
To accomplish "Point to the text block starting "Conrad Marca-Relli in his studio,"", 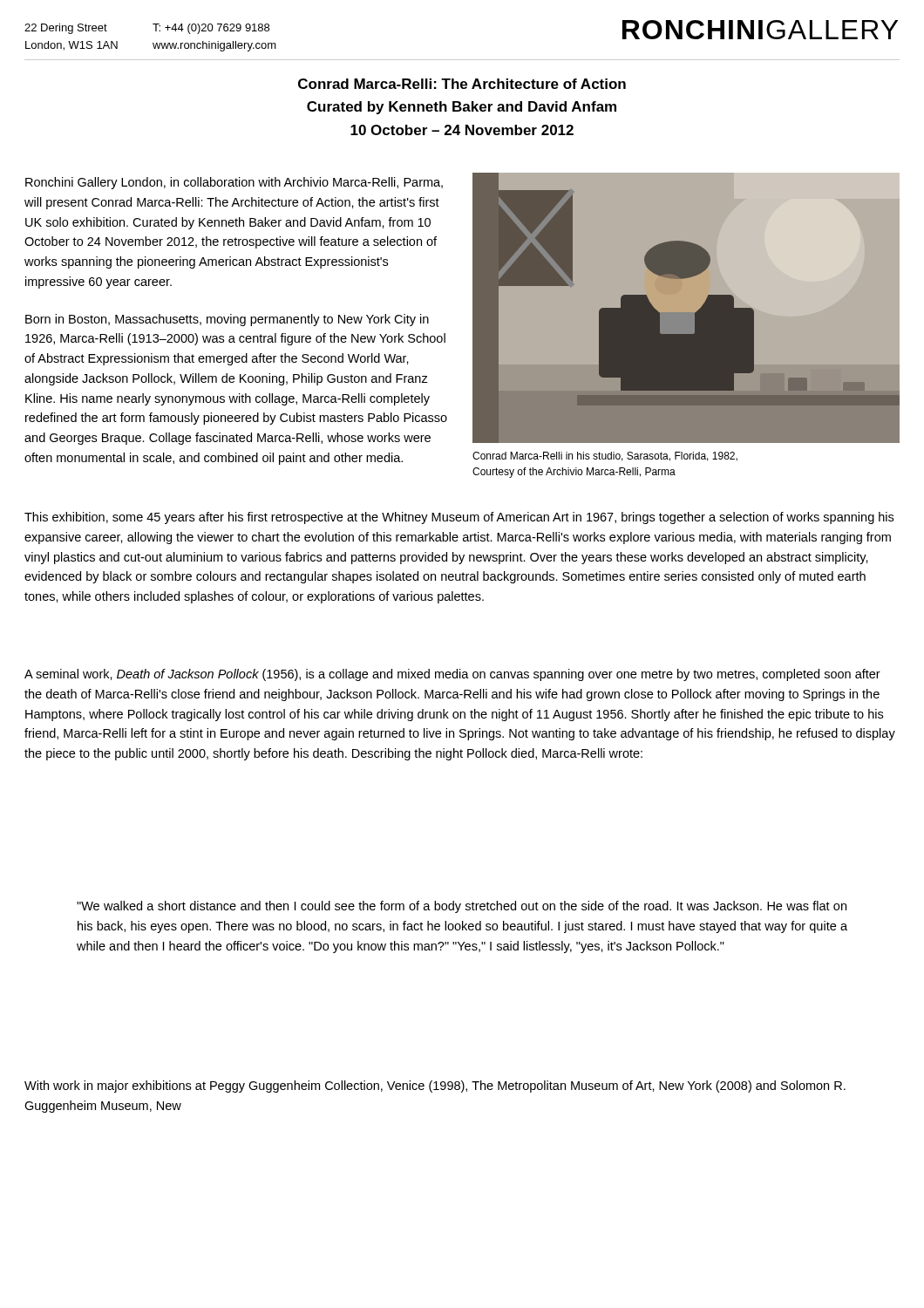I will pyautogui.click(x=605, y=464).
